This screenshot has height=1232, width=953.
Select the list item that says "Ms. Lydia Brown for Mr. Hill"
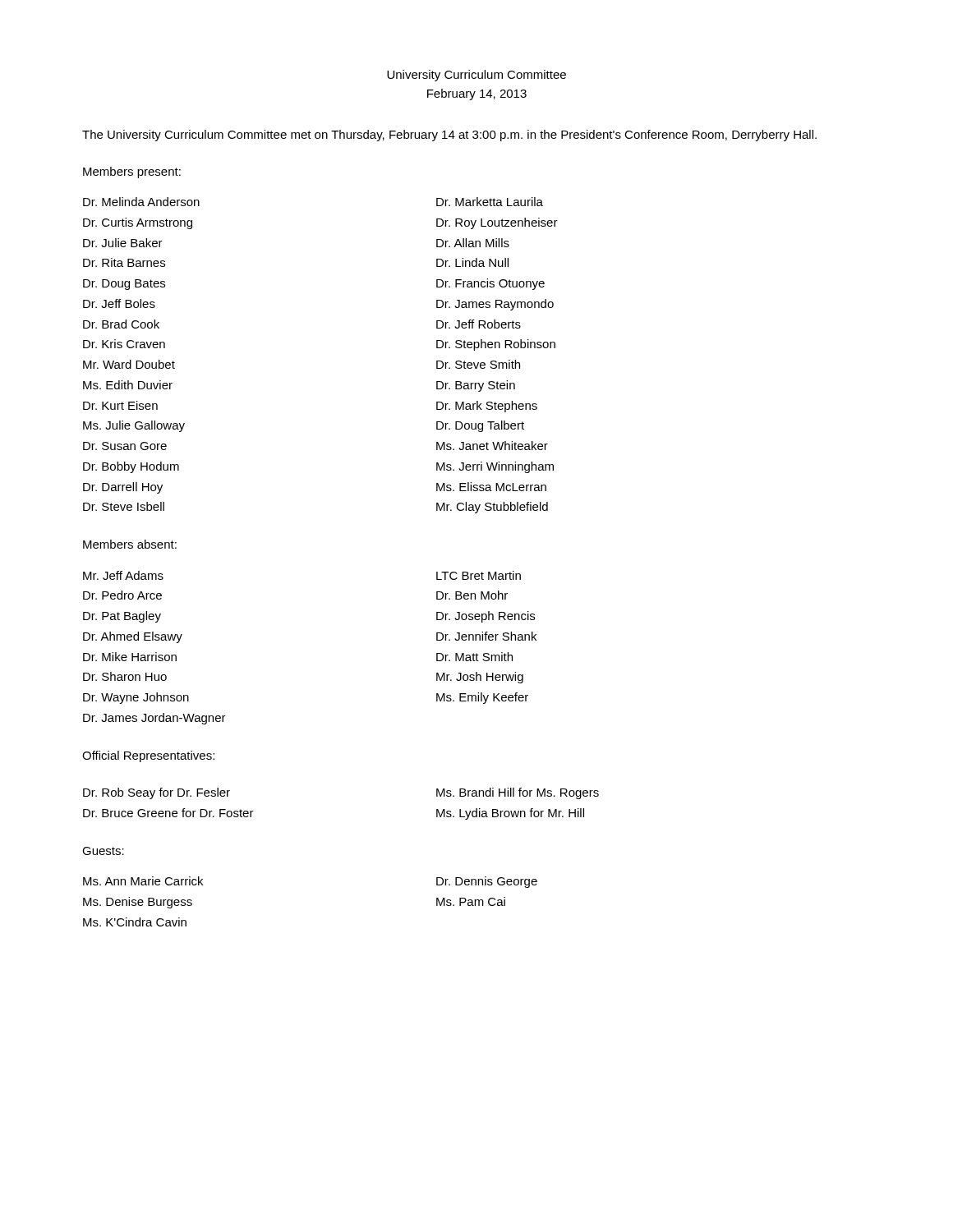(x=510, y=813)
